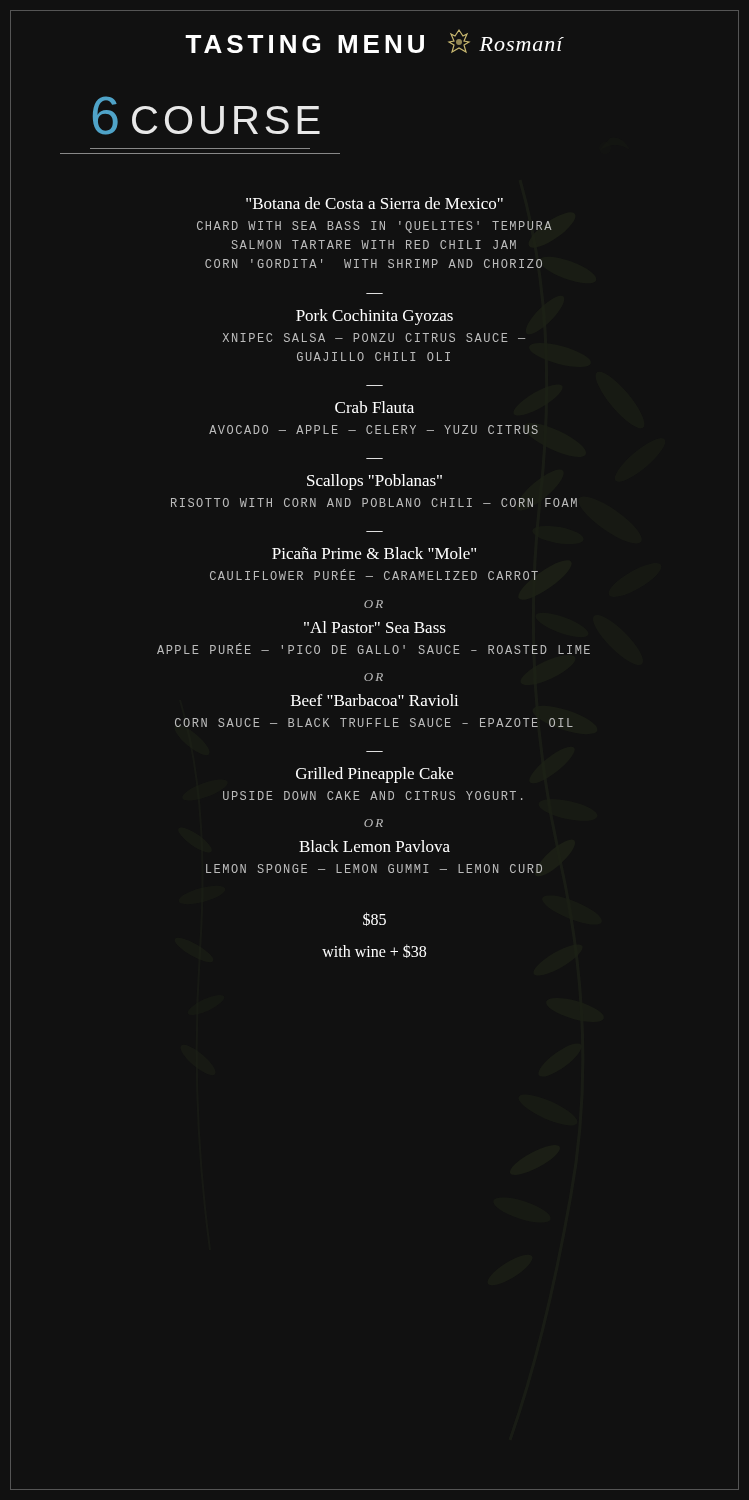Screen dimensions: 1500x749
Task: Find the section header with the text ""Al Pastor" Sea Bass"
Action: (374, 627)
